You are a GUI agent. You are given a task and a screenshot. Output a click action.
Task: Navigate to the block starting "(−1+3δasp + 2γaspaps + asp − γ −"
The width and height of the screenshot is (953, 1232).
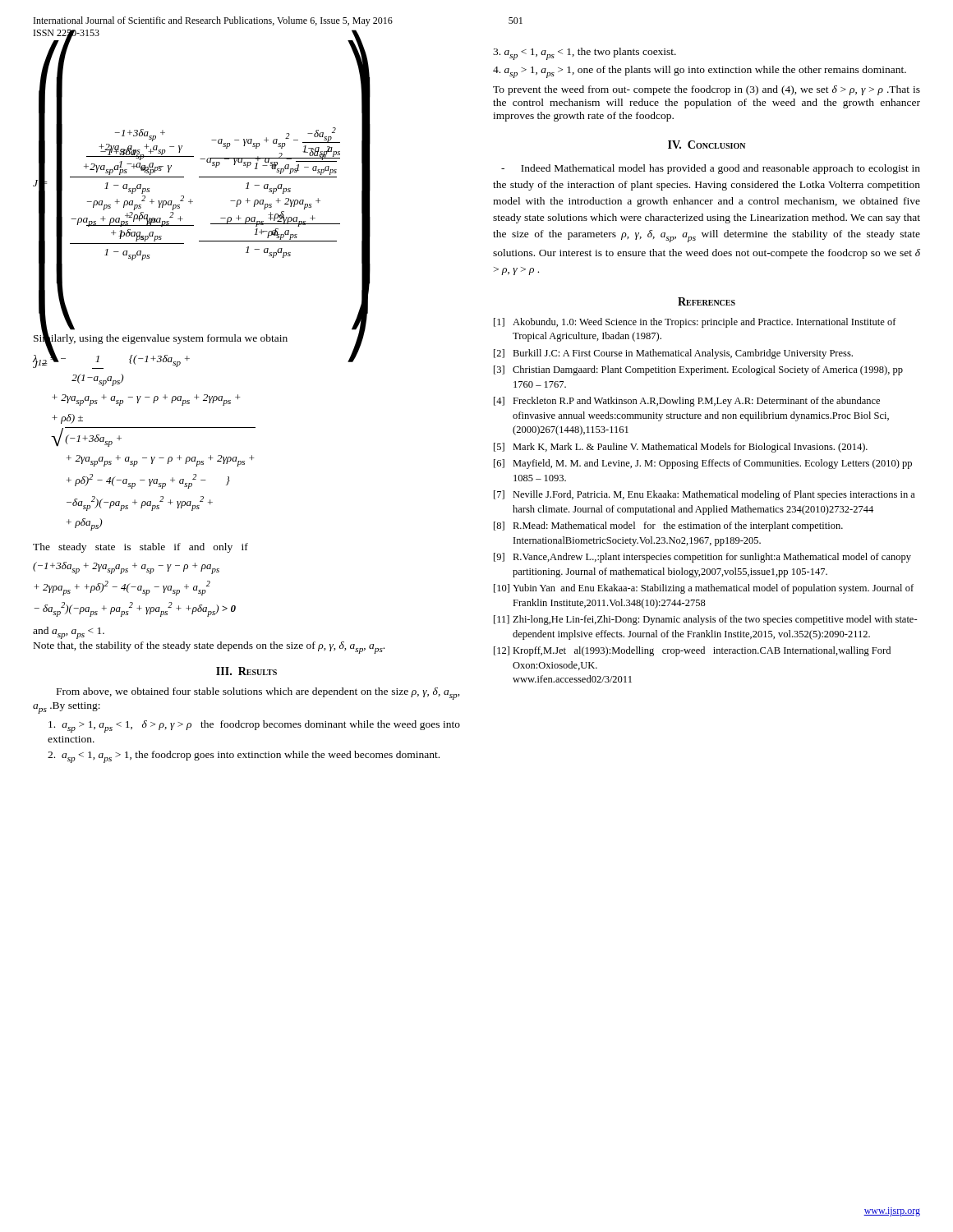click(126, 568)
